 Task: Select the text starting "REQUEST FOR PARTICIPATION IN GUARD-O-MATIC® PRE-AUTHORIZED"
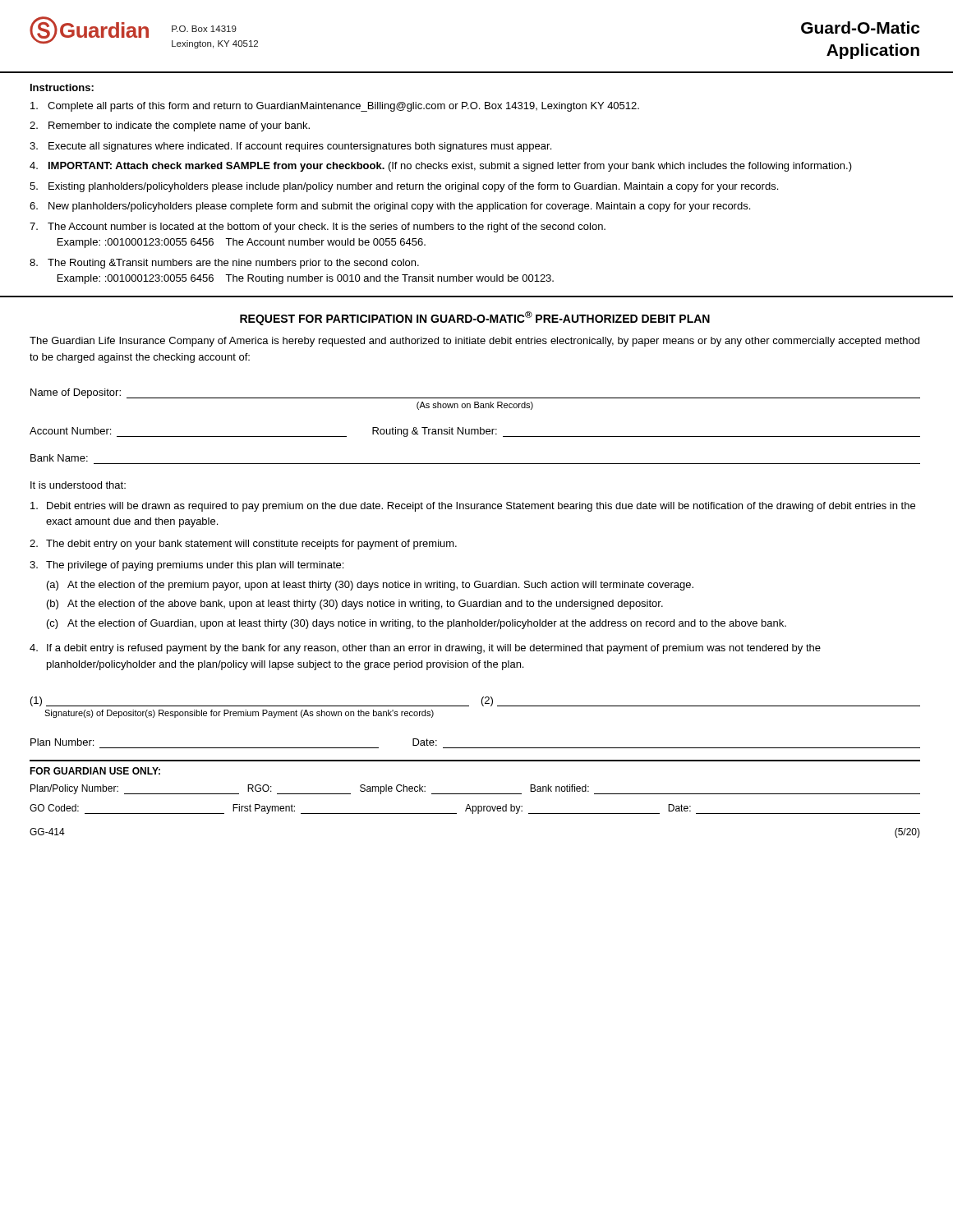[x=475, y=317]
